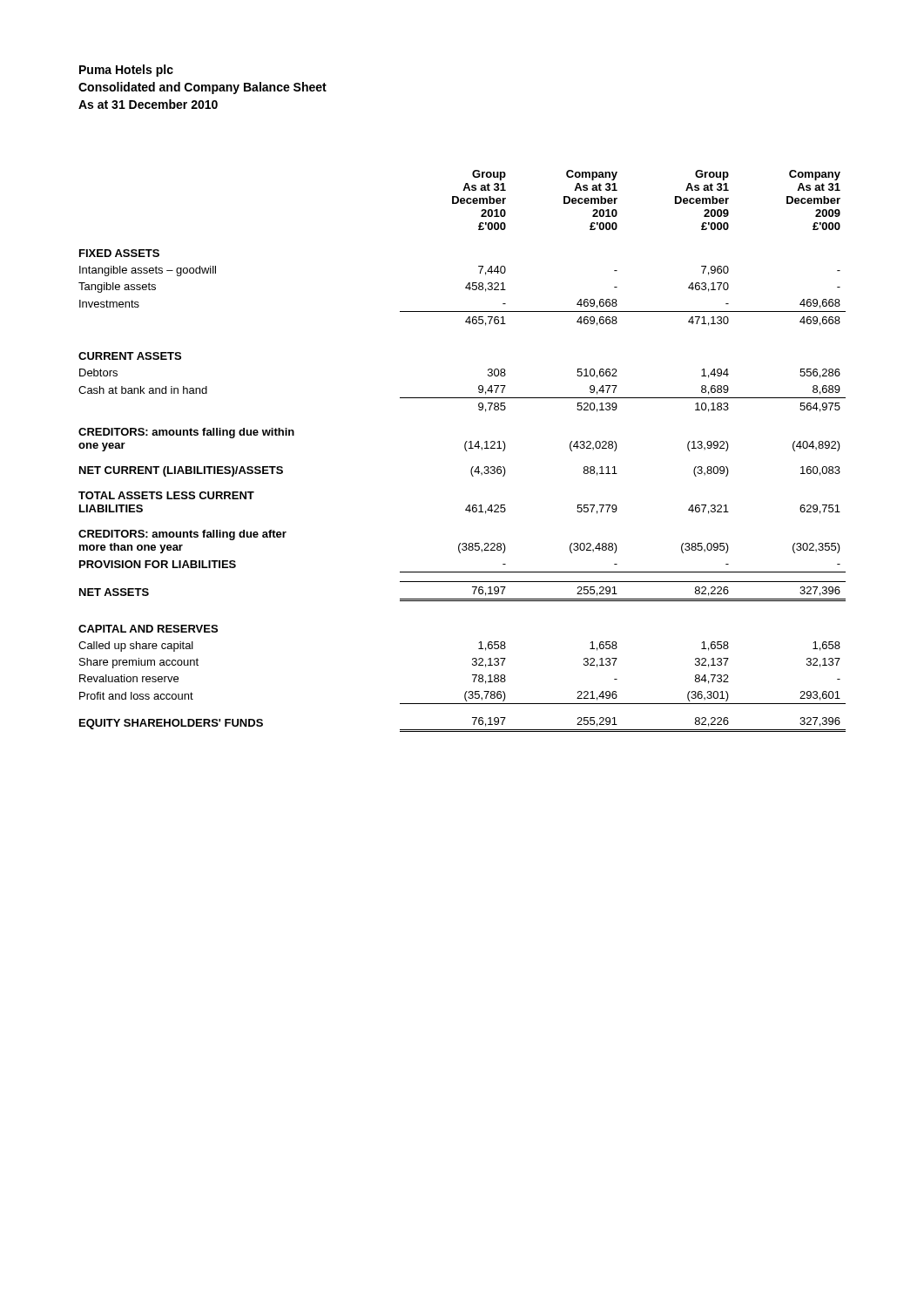Locate the title
Image resolution: width=924 pixels, height=1307 pixels.
click(x=126, y=70)
